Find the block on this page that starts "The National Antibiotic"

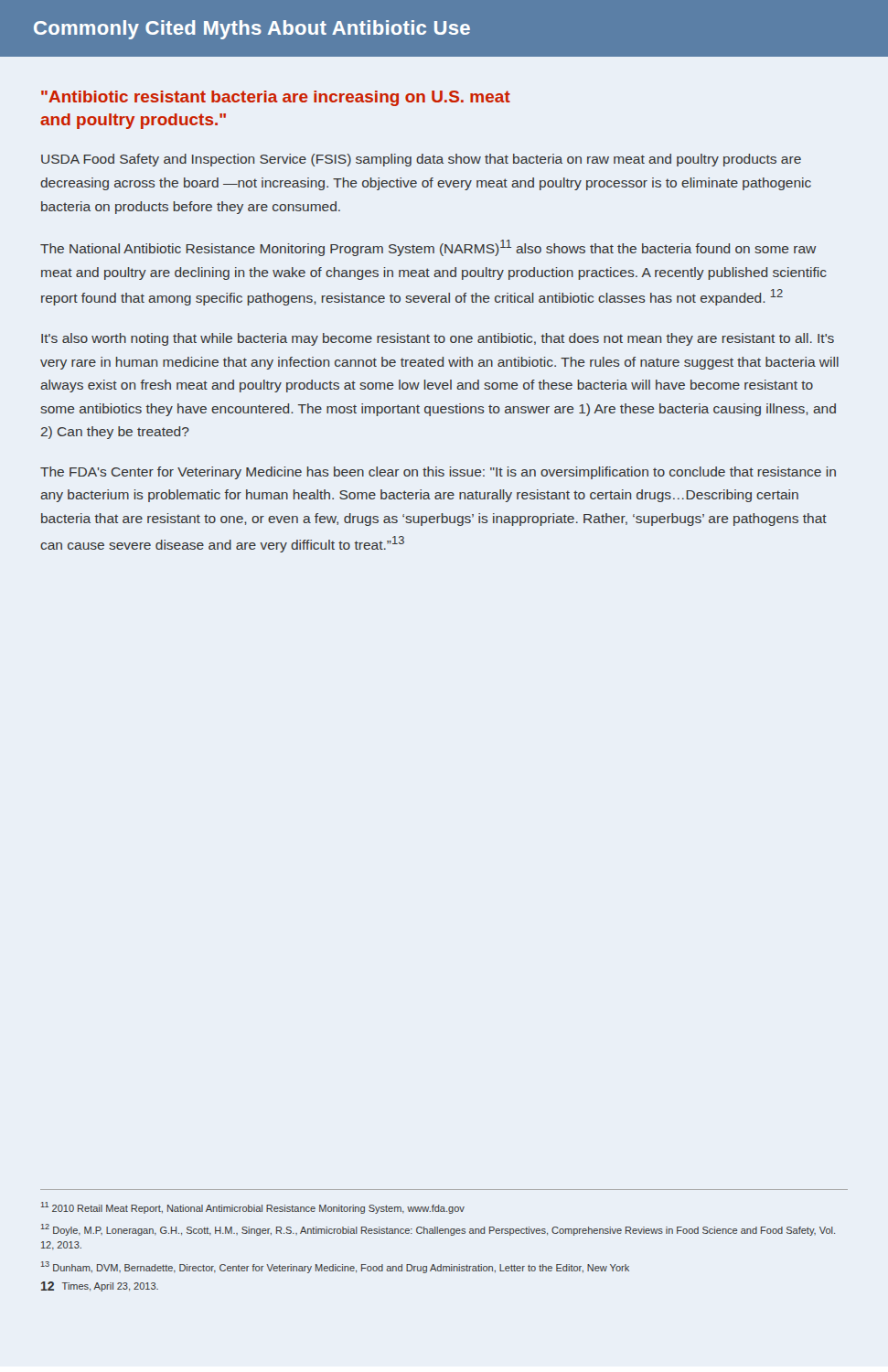433,271
